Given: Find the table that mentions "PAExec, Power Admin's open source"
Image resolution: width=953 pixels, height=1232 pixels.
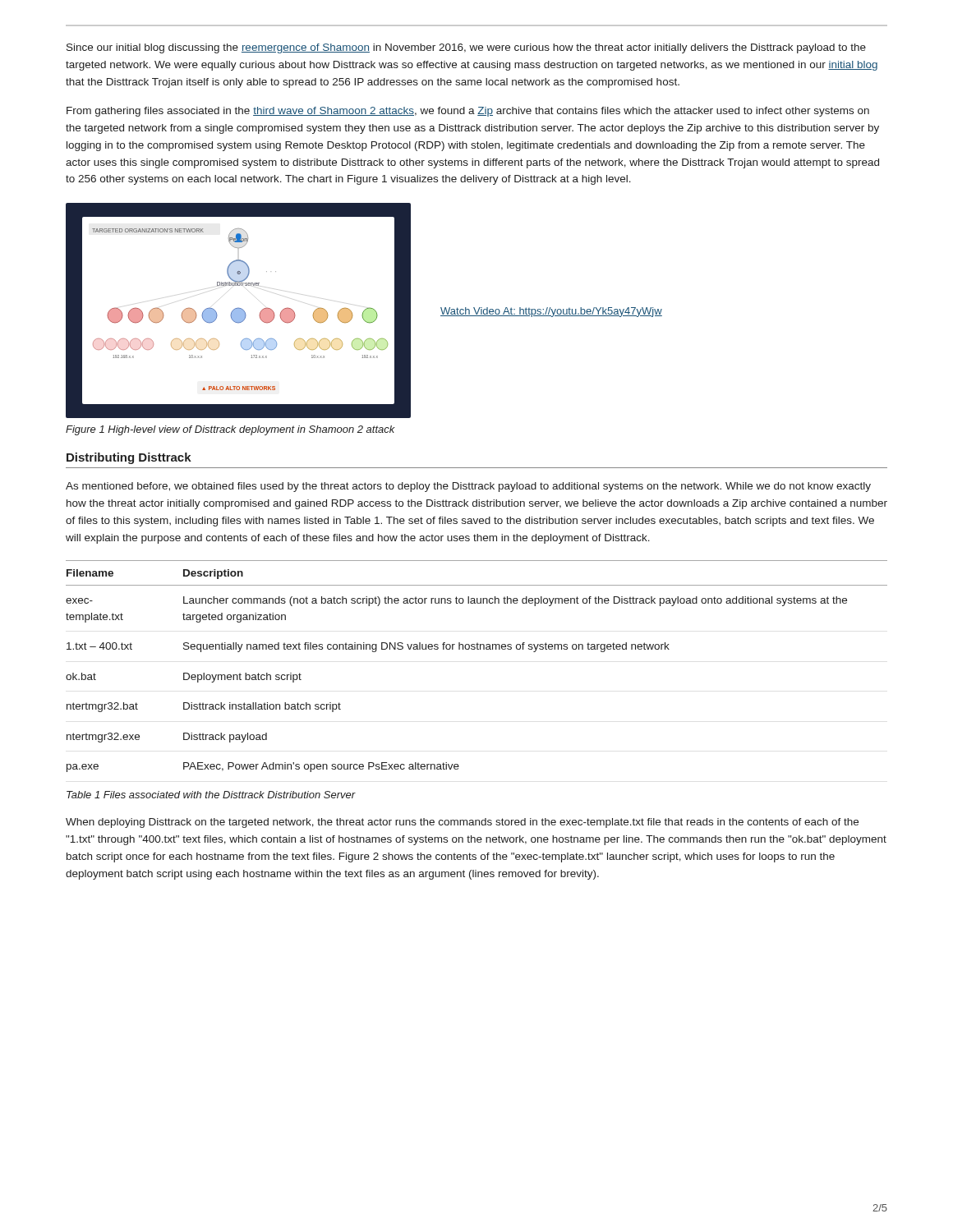Looking at the screenshot, I should (476, 671).
